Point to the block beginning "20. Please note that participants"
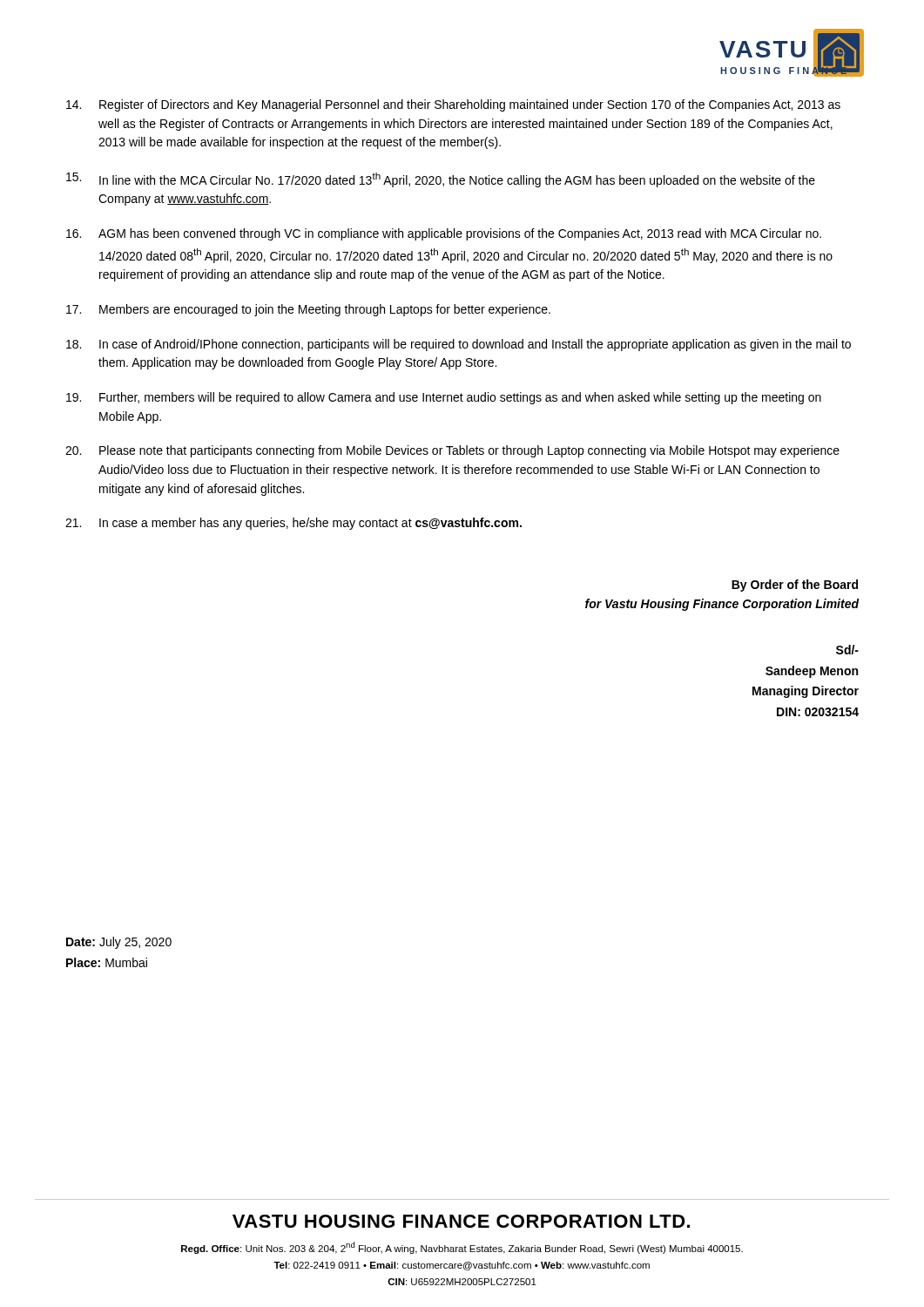924x1307 pixels. coord(462,470)
